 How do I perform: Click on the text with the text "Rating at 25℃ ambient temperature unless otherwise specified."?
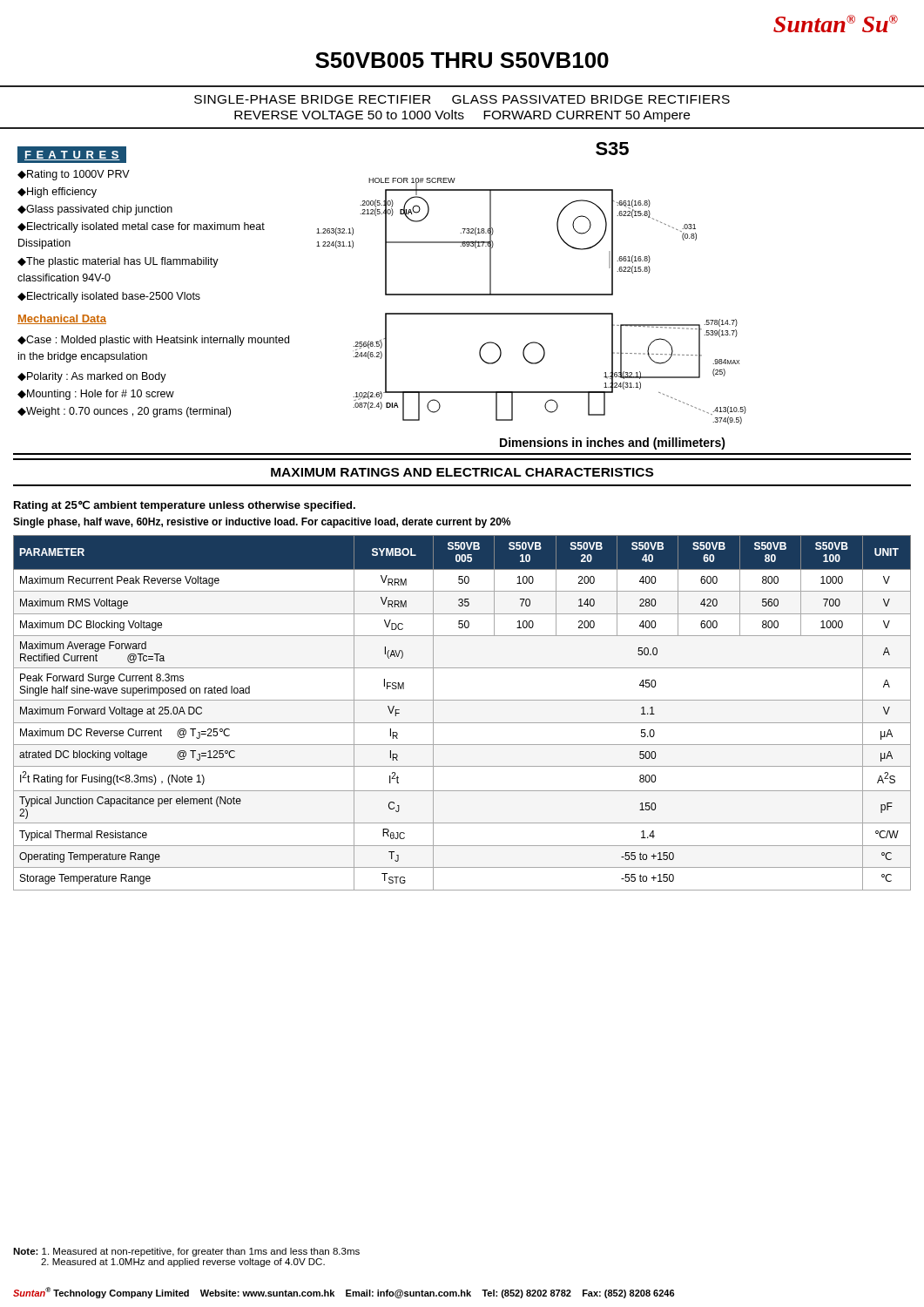pyautogui.click(x=184, y=505)
